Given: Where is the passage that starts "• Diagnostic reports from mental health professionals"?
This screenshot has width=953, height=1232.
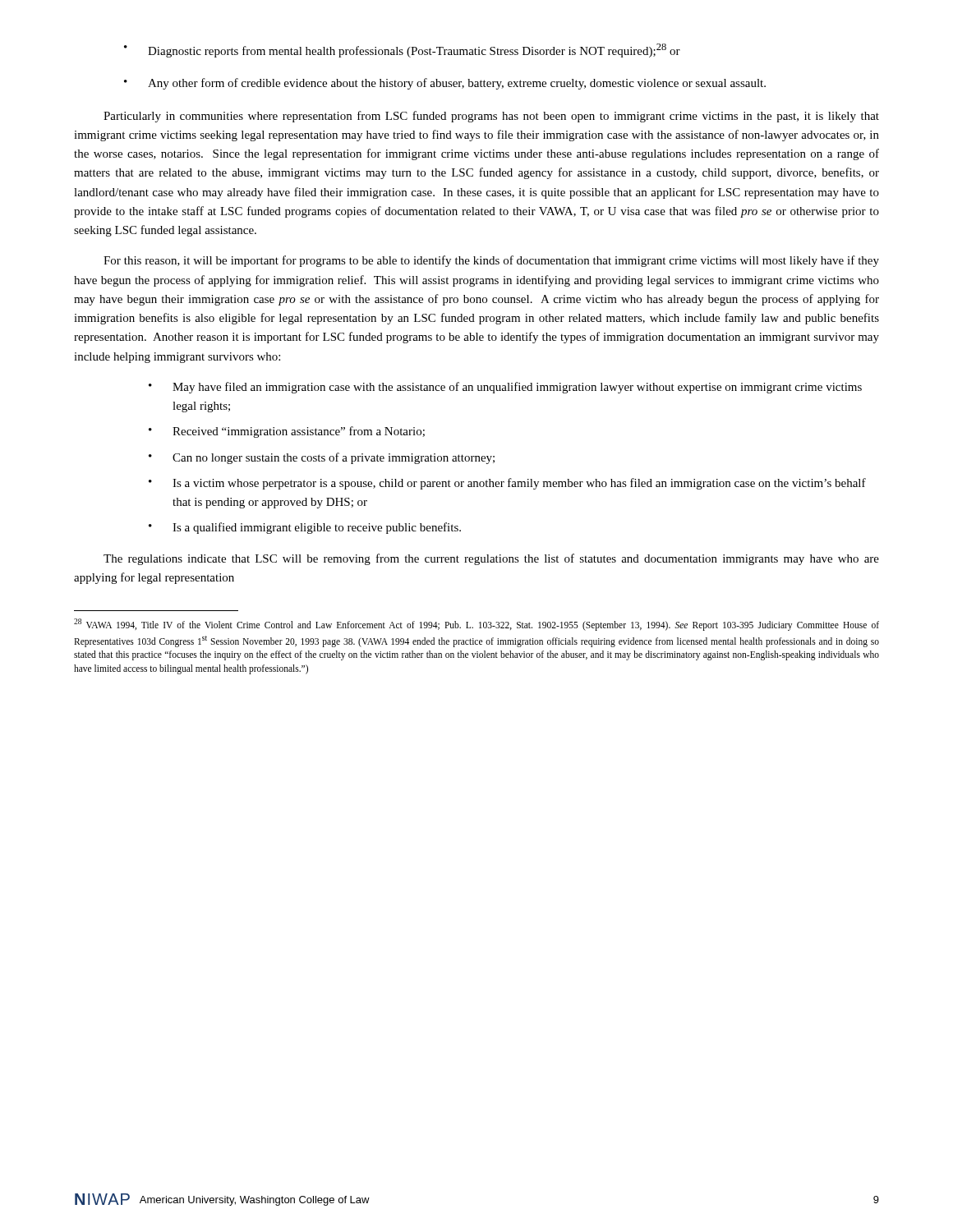Looking at the screenshot, I should pos(501,50).
